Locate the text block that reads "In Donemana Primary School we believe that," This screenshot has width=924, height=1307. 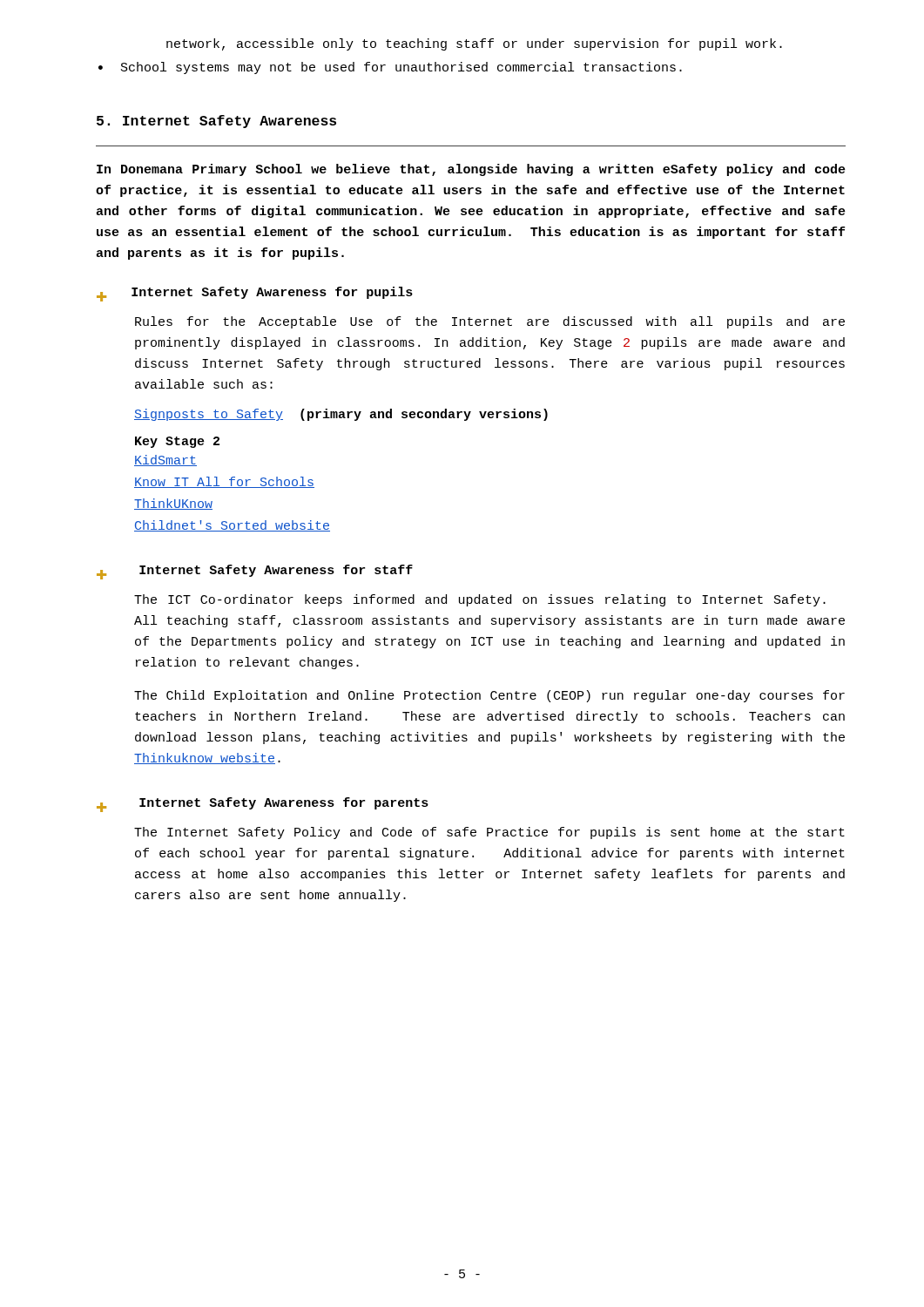(x=471, y=213)
